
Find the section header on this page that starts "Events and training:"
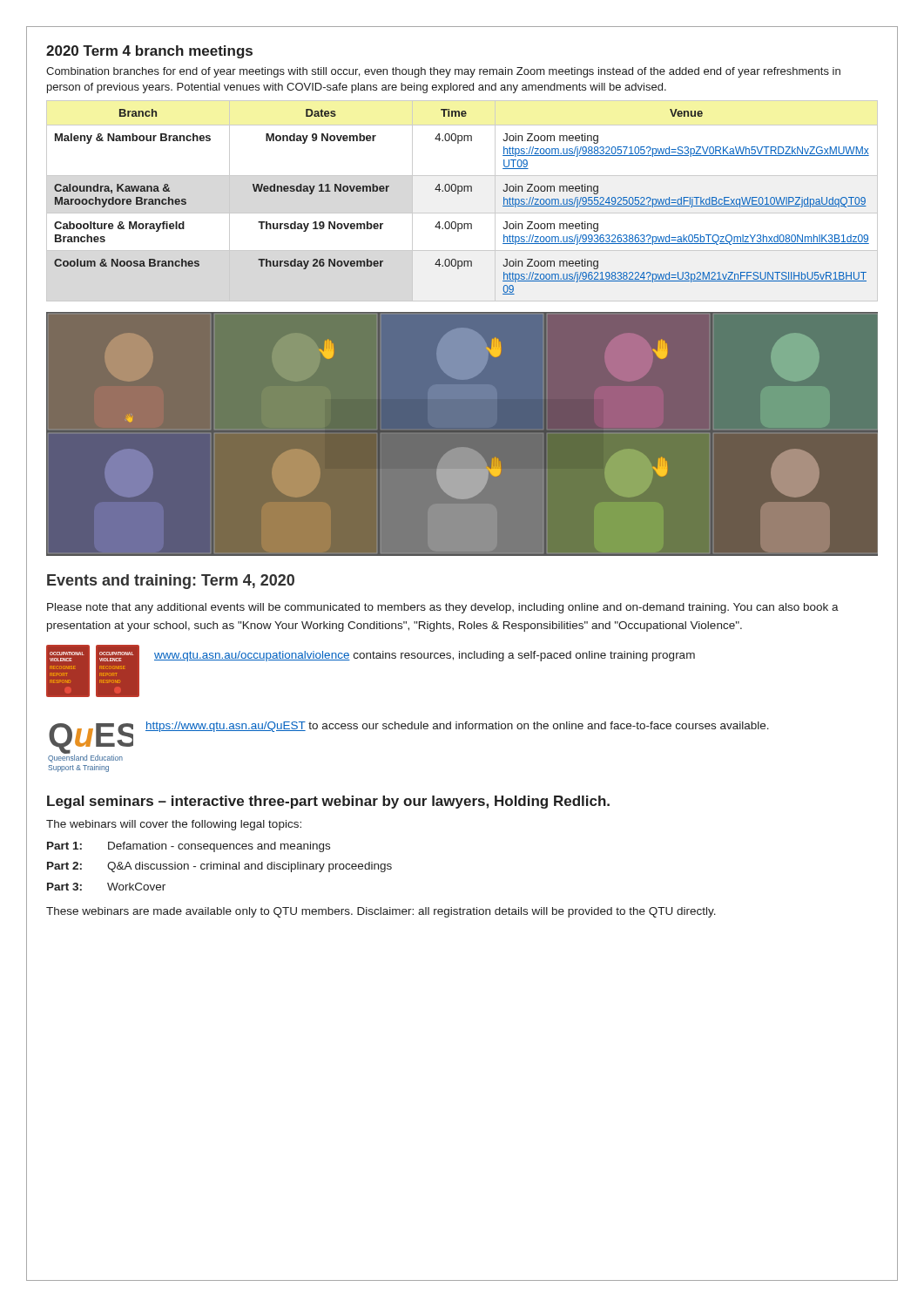point(171,581)
